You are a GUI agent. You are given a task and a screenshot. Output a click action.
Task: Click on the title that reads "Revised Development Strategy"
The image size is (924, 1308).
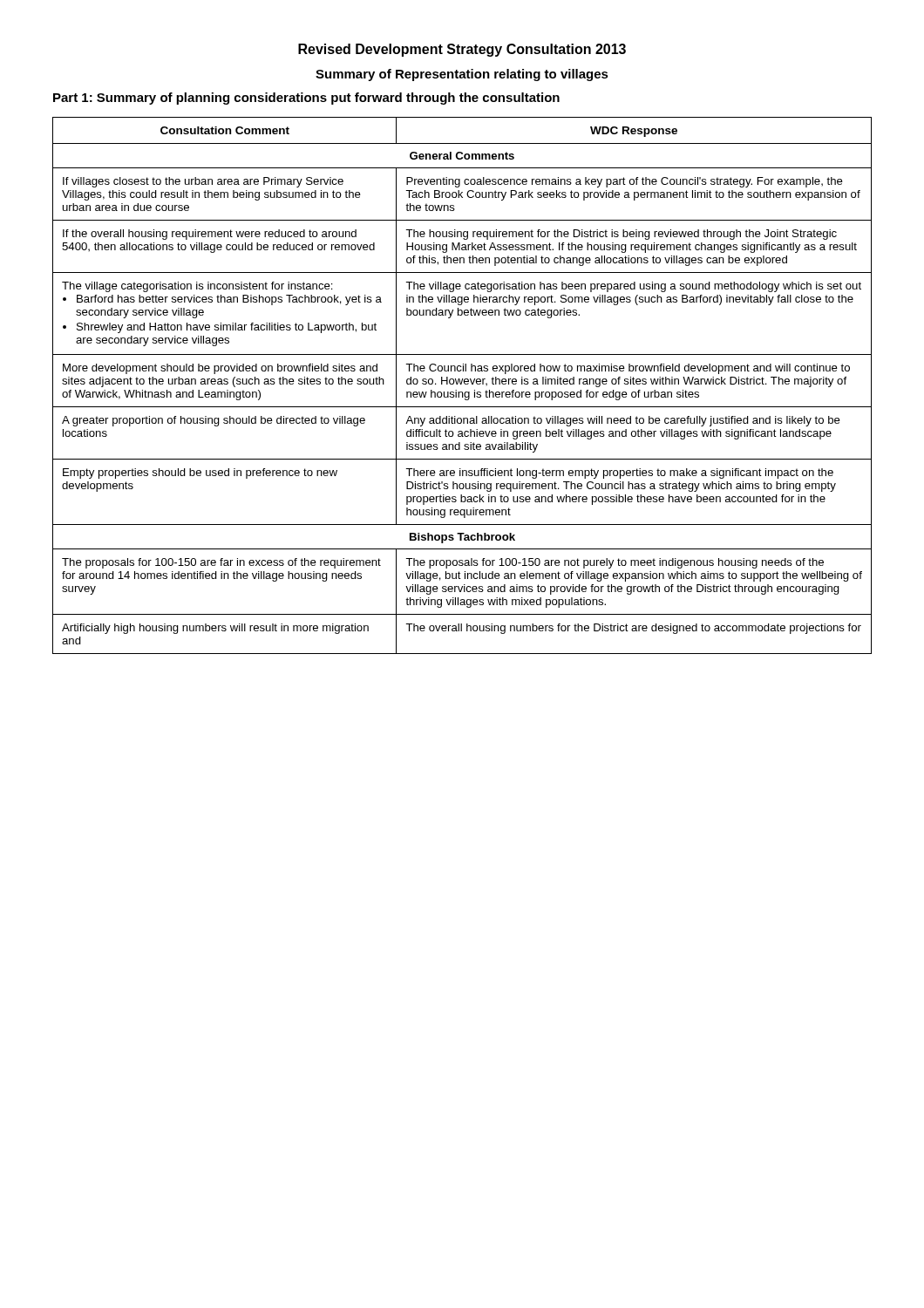click(462, 50)
